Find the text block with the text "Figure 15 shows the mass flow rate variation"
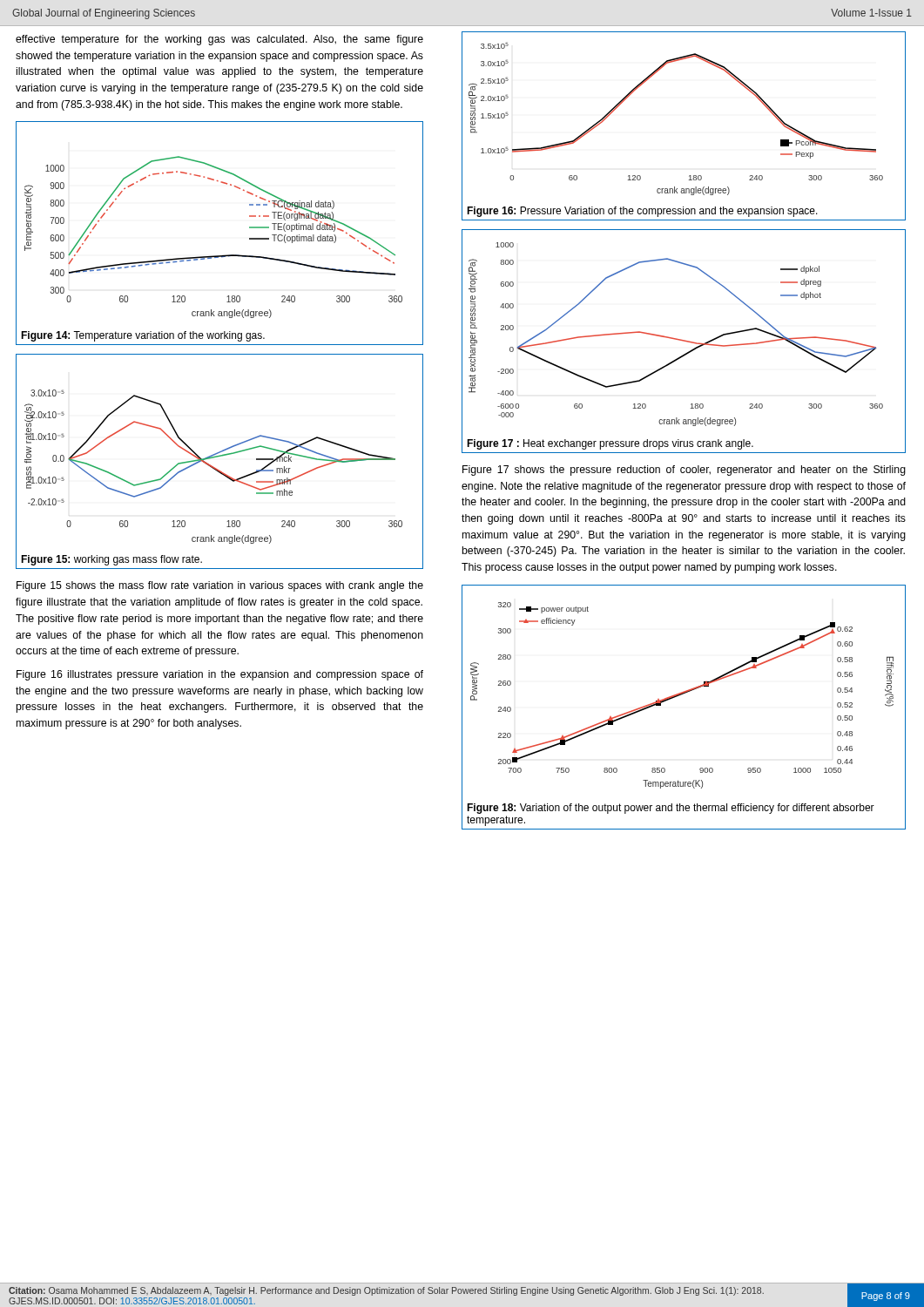Image resolution: width=924 pixels, height=1307 pixels. pyautogui.click(x=219, y=618)
